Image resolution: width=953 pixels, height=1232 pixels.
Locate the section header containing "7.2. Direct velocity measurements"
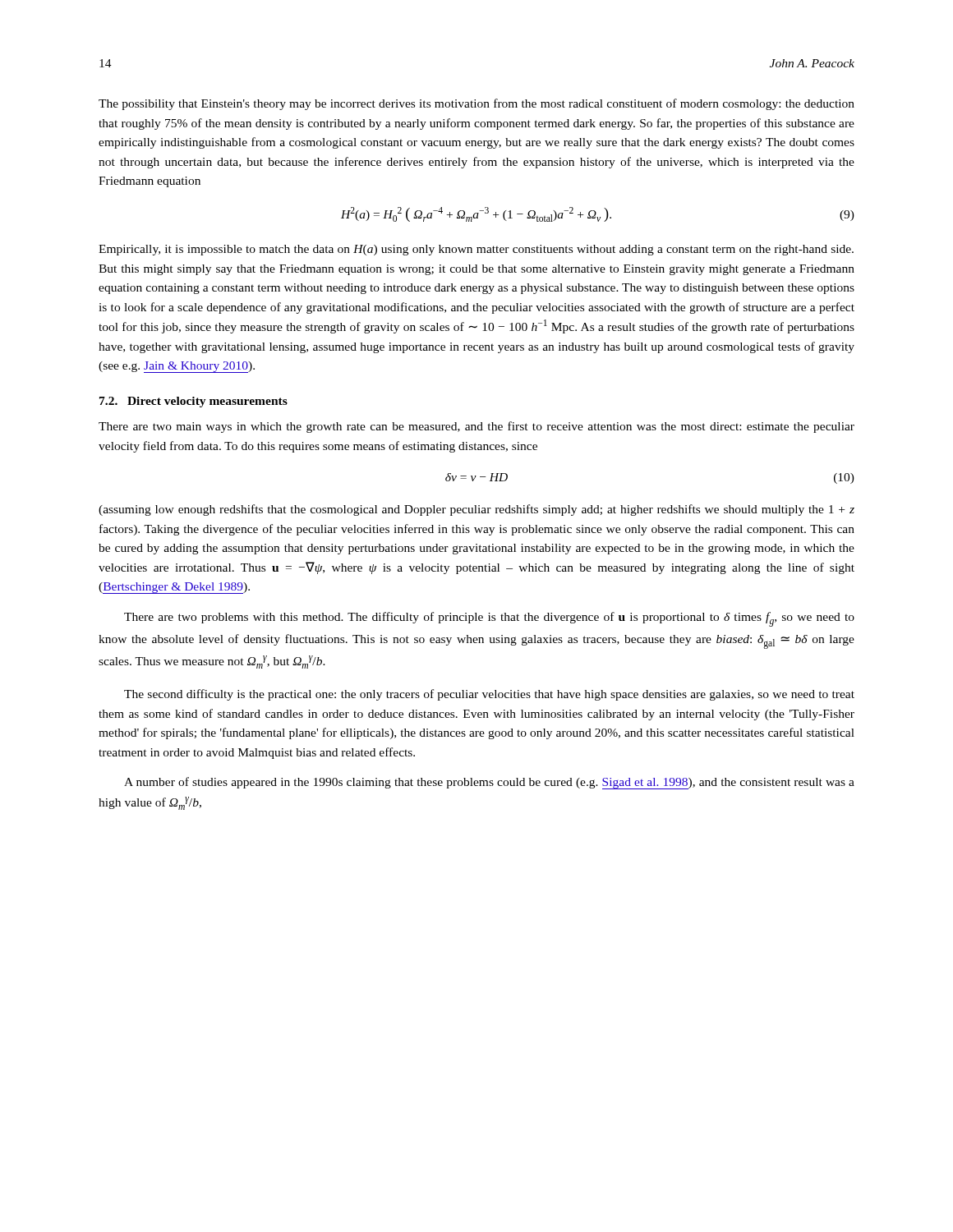193,400
